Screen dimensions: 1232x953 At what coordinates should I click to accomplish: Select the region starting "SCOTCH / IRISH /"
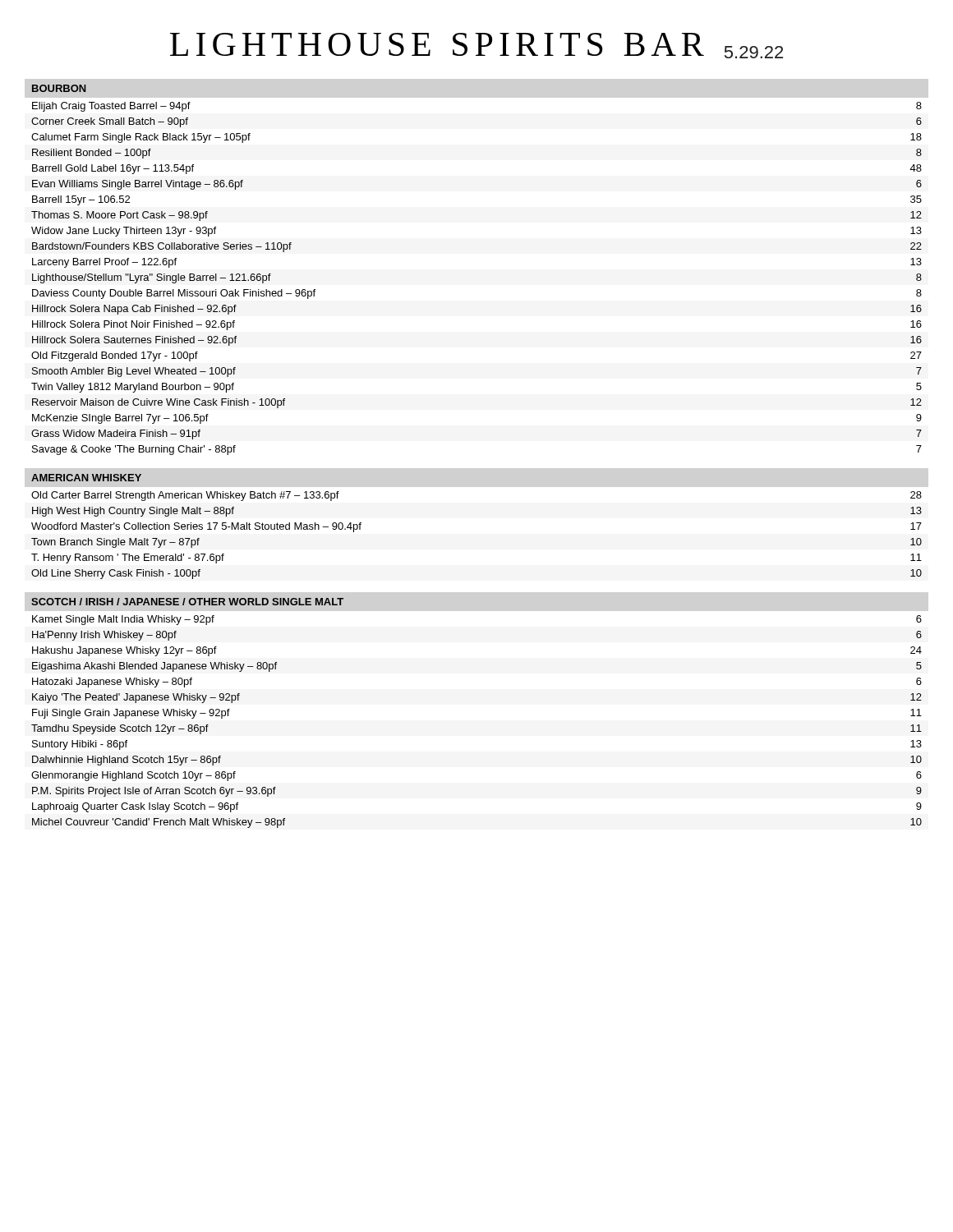pos(187,602)
